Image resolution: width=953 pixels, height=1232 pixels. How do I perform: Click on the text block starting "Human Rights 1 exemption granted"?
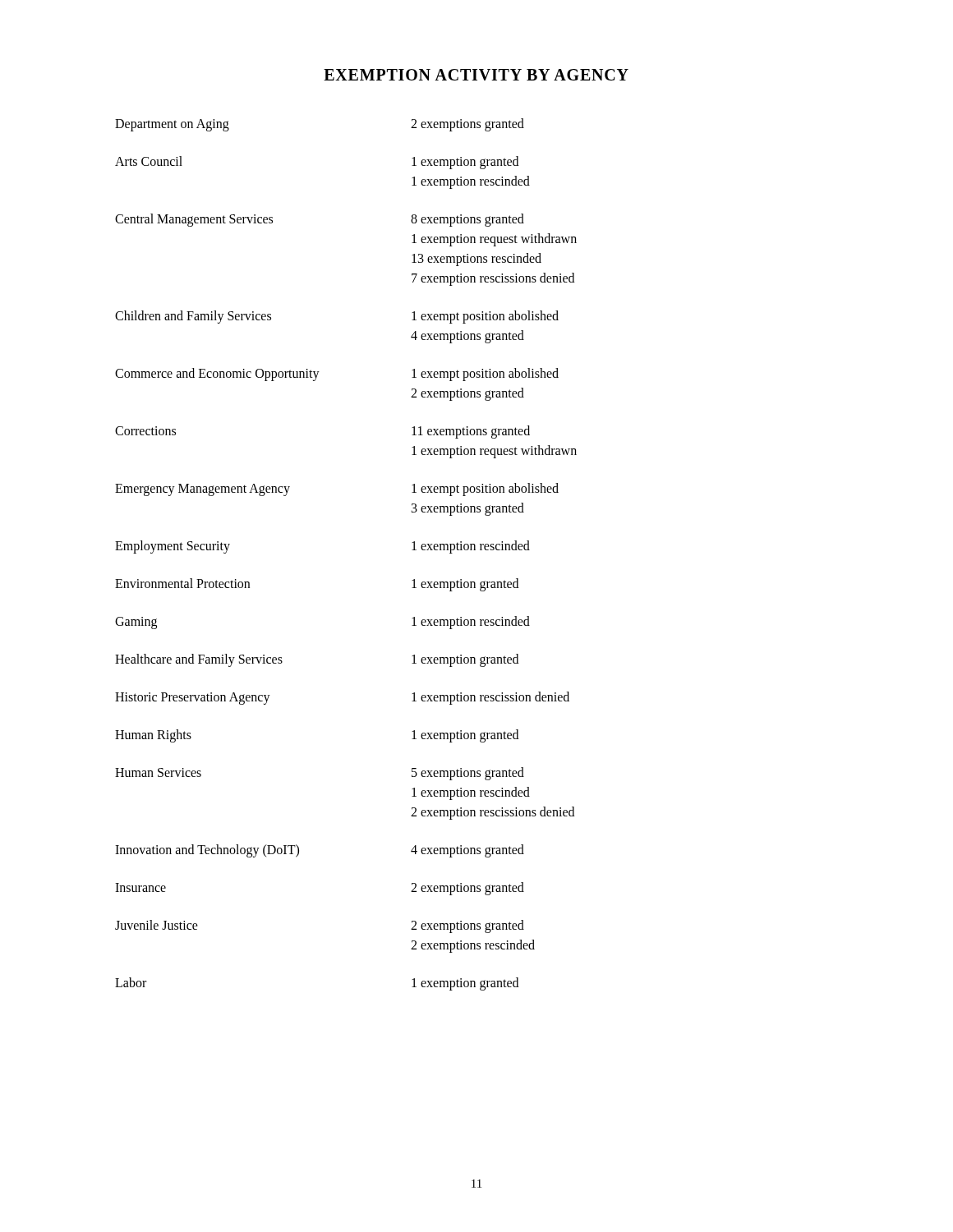click(x=476, y=735)
